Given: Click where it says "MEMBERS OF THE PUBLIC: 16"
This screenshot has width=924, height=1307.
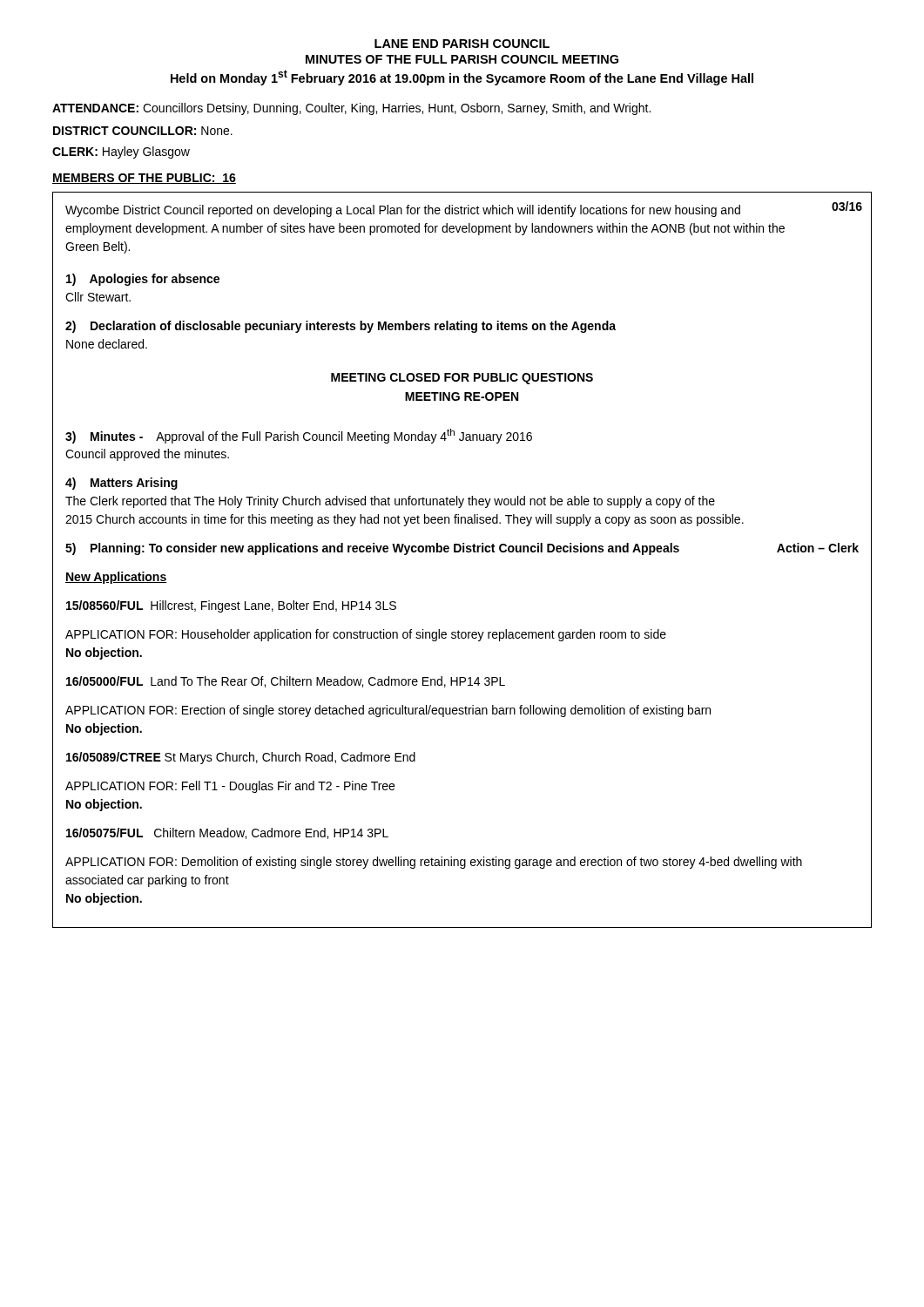Looking at the screenshot, I should coord(144,178).
